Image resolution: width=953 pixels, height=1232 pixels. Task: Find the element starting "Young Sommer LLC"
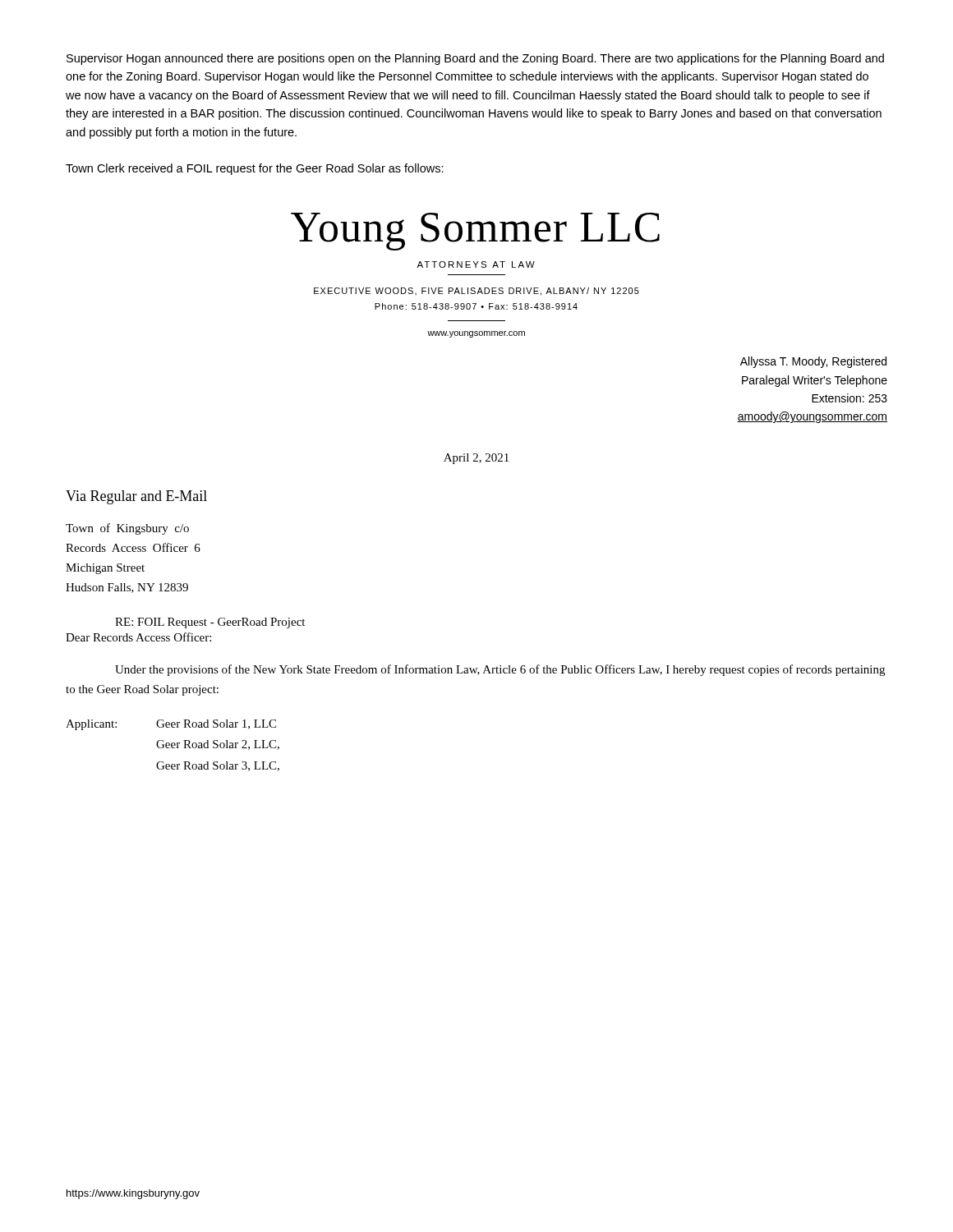tap(476, 227)
